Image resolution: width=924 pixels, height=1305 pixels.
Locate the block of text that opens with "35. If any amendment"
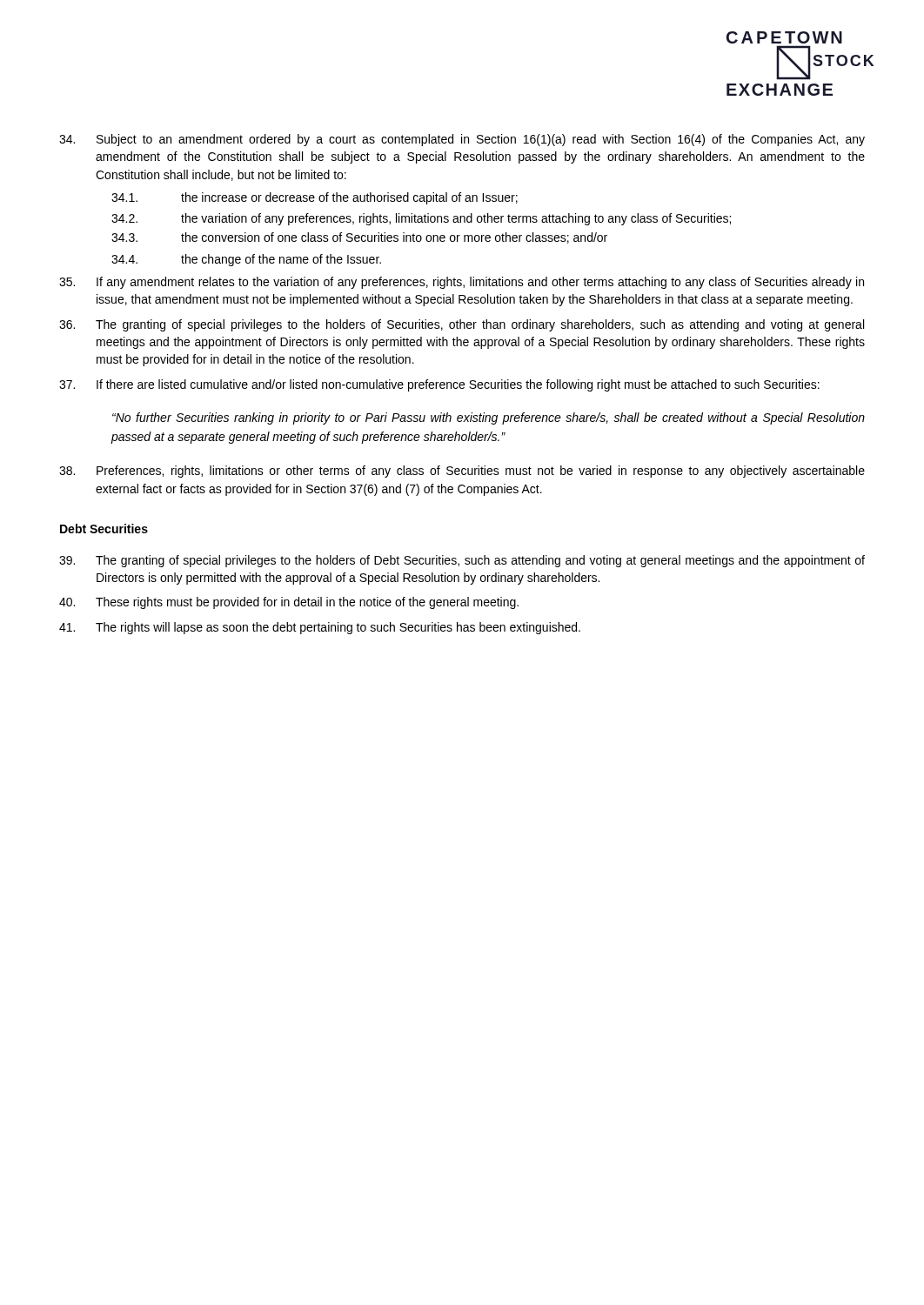coord(462,291)
